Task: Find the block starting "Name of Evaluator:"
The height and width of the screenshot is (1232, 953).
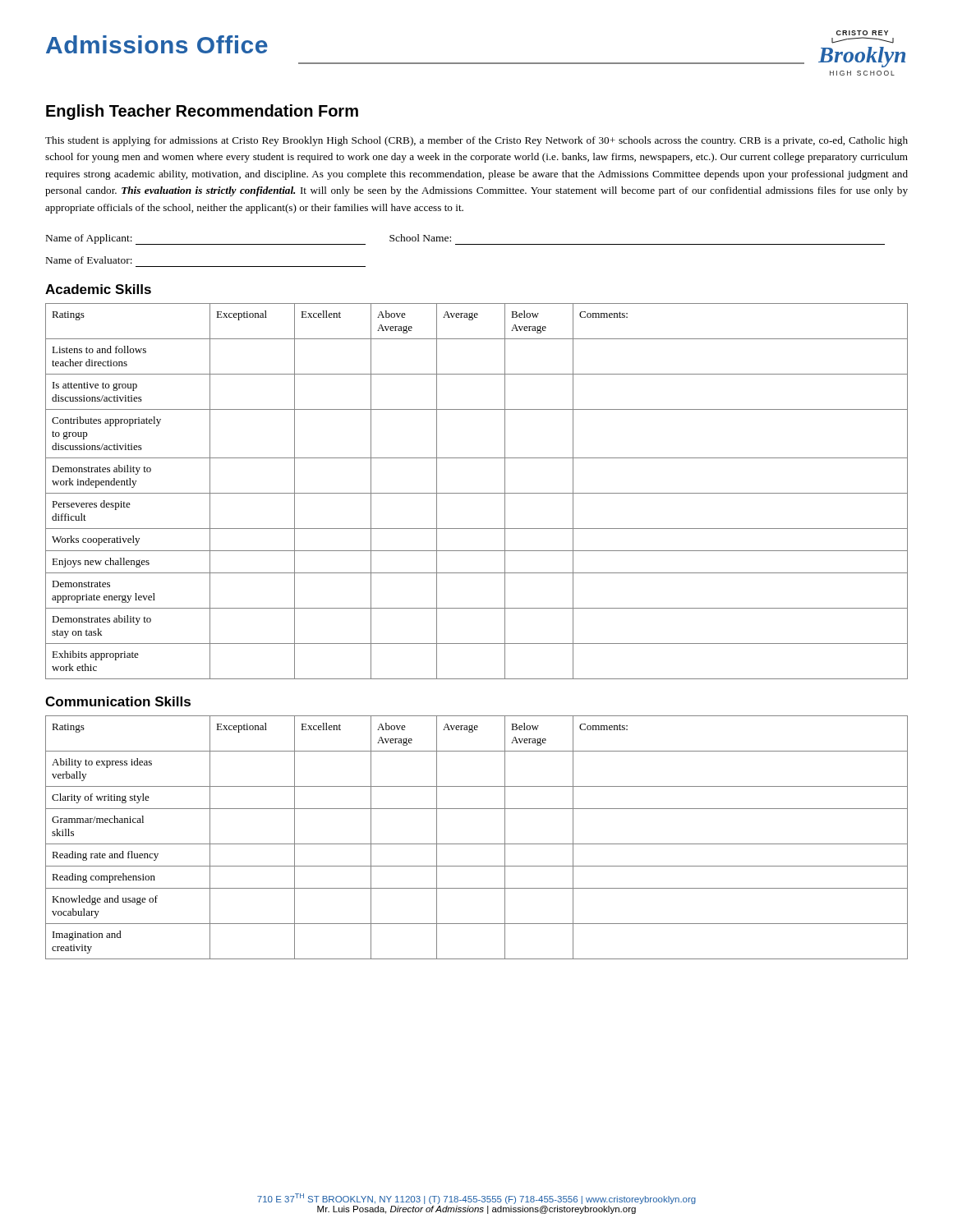Action: [x=206, y=260]
